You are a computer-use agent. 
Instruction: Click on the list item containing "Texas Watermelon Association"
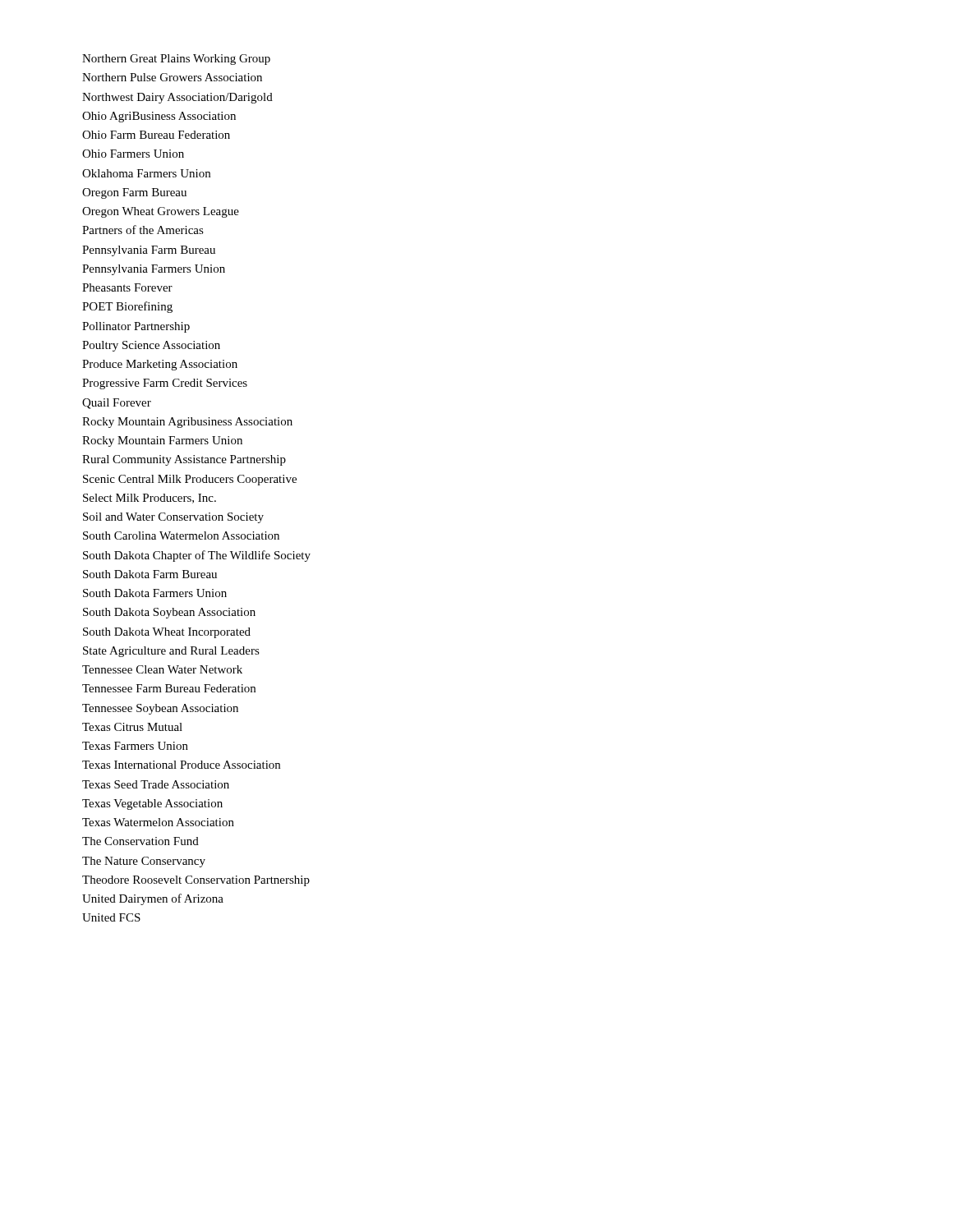click(158, 822)
